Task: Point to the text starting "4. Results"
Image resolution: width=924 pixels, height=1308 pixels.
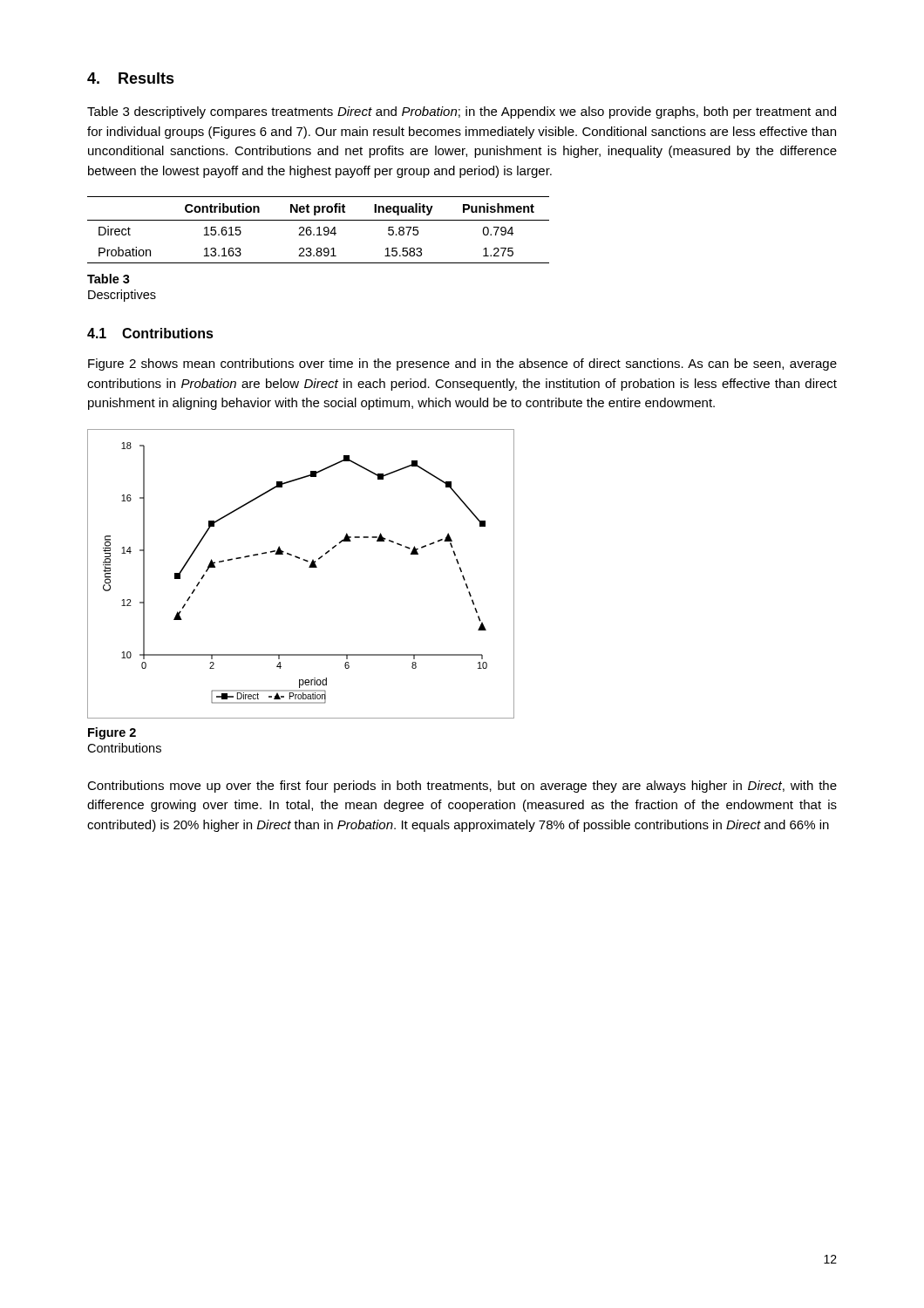Action: (131, 78)
